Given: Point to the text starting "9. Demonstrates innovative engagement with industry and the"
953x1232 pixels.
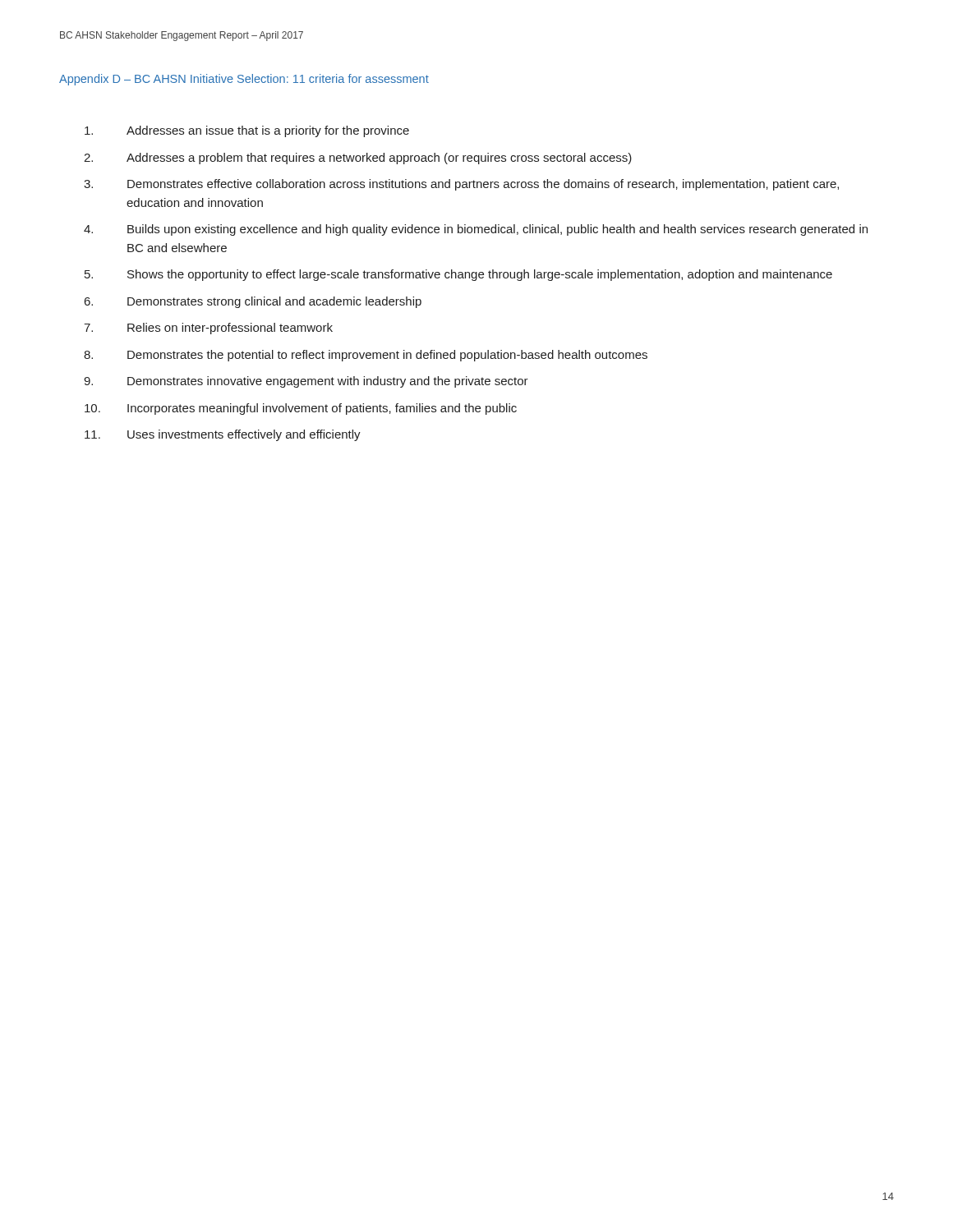Looking at the screenshot, I should [x=465, y=381].
